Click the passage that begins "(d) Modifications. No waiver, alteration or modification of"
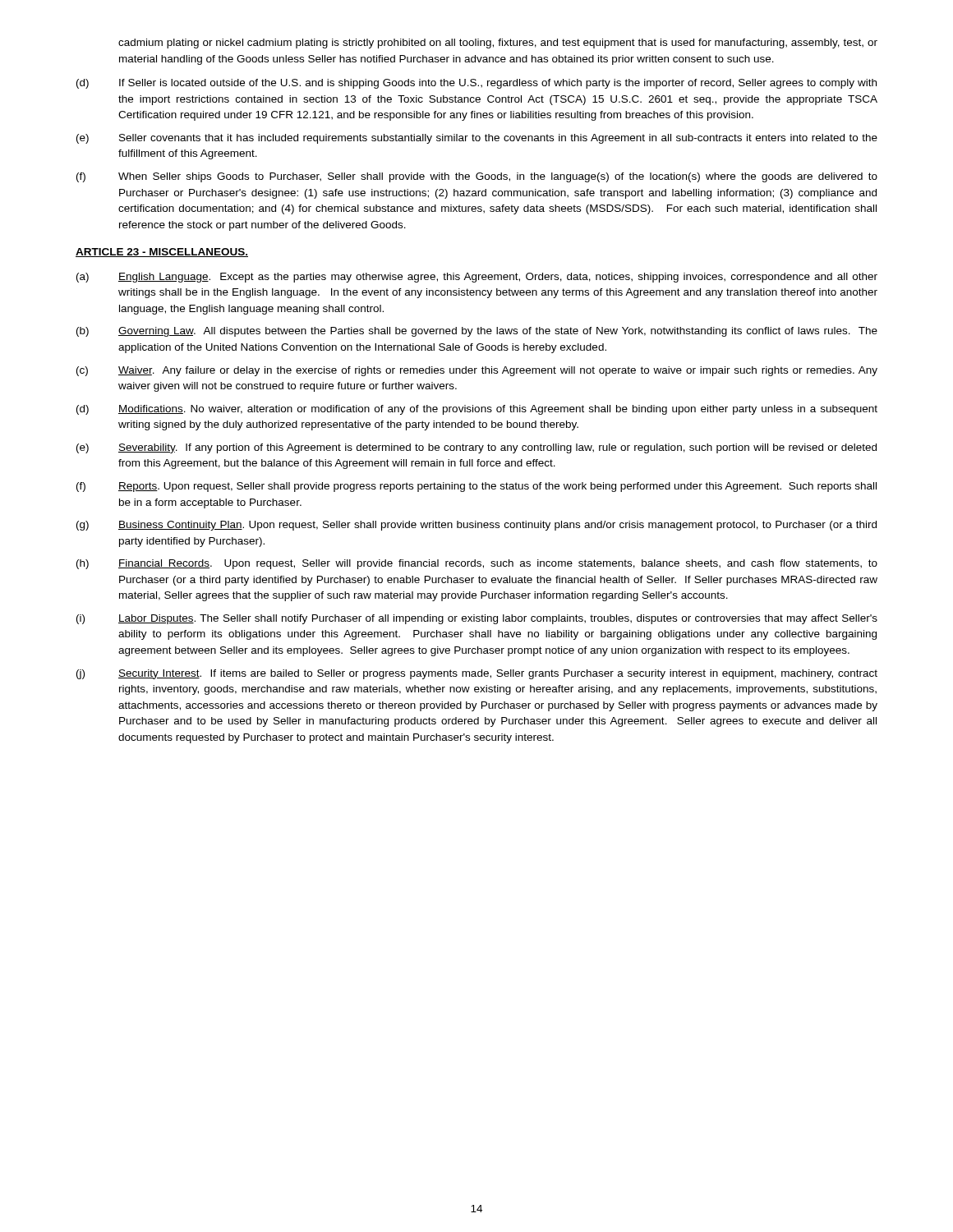This screenshot has height=1232, width=953. click(x=476, y=417)
